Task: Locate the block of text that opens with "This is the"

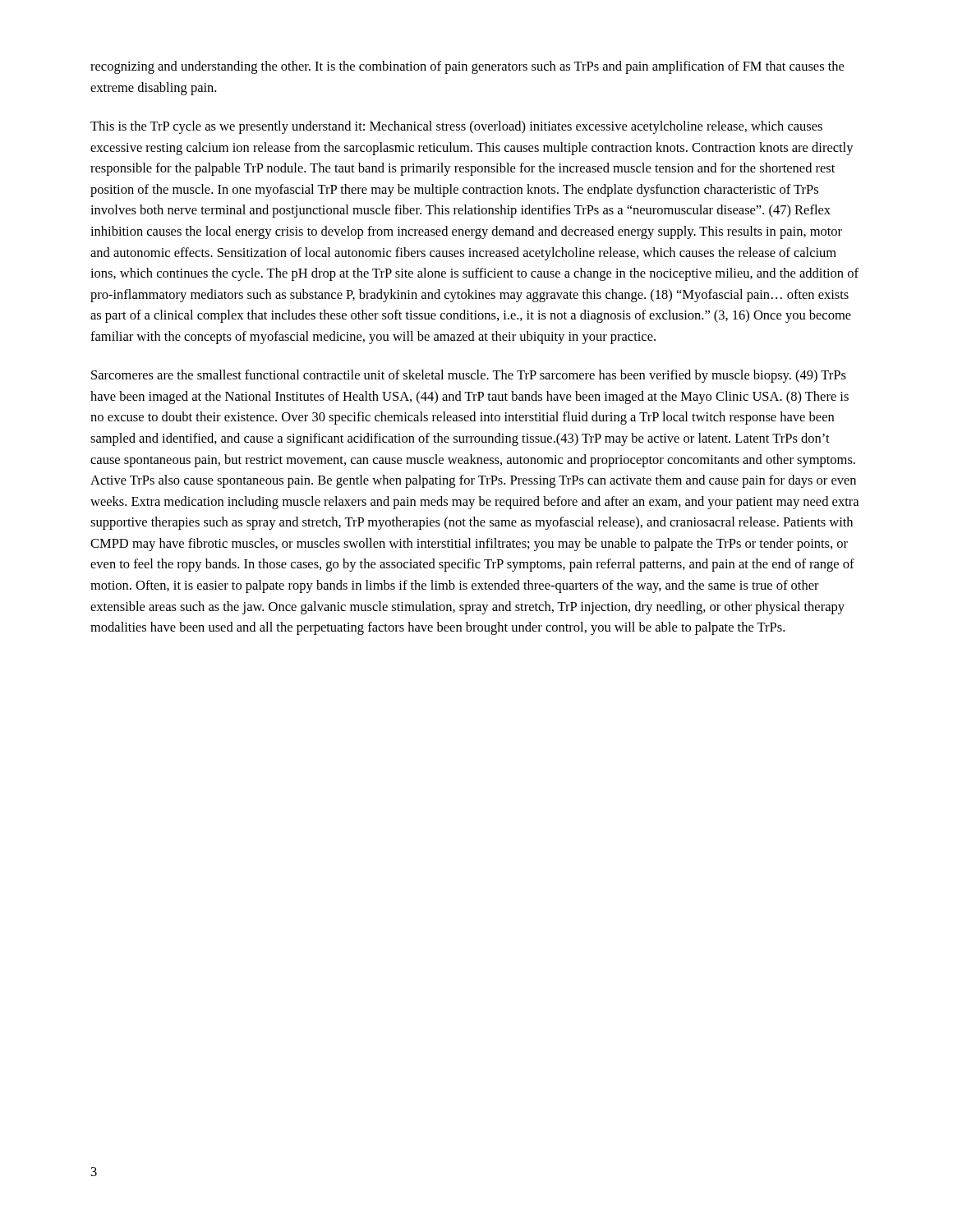Action: coord(474,231)
